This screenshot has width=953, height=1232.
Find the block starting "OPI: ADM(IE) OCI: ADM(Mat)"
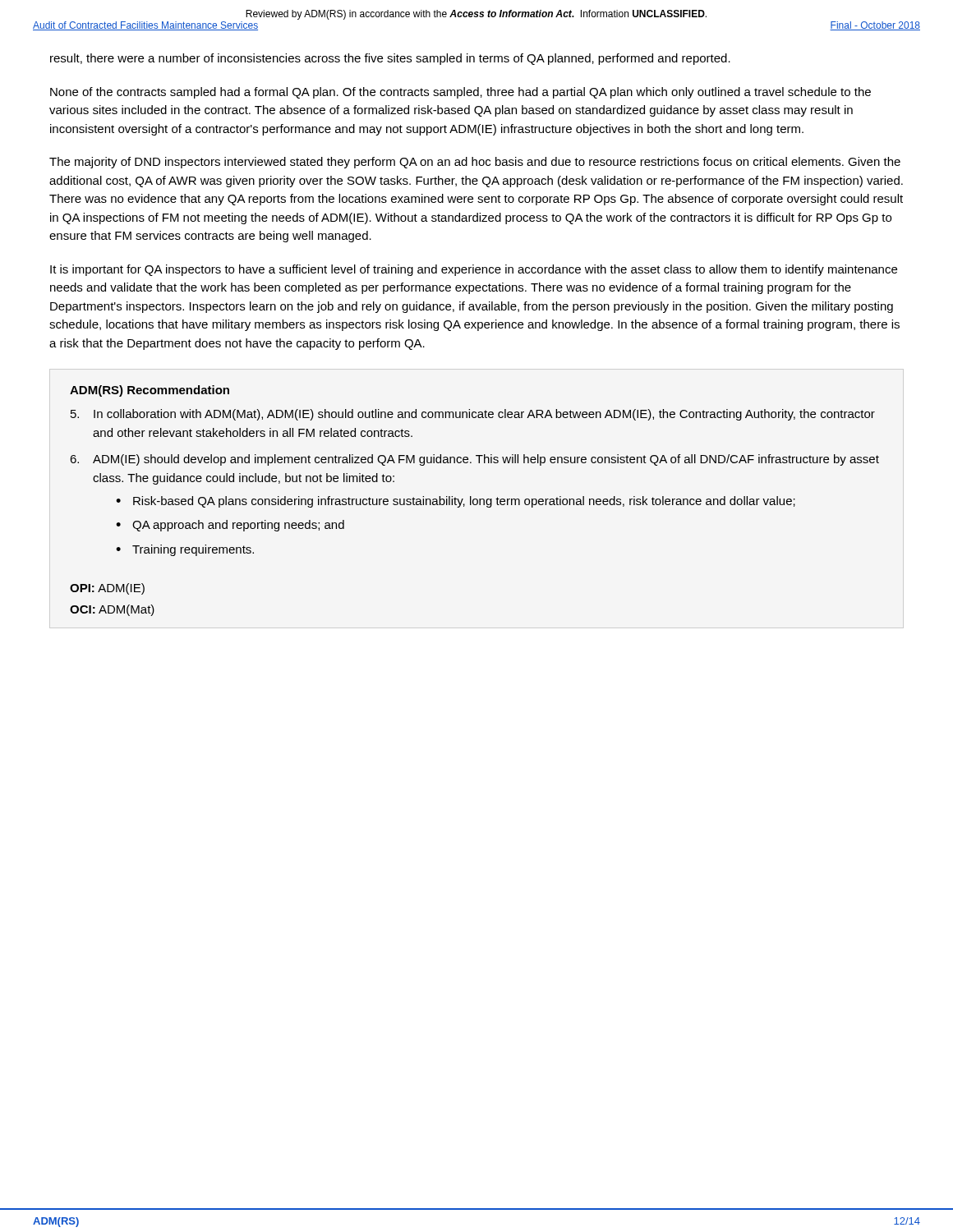tap(112, 598)
